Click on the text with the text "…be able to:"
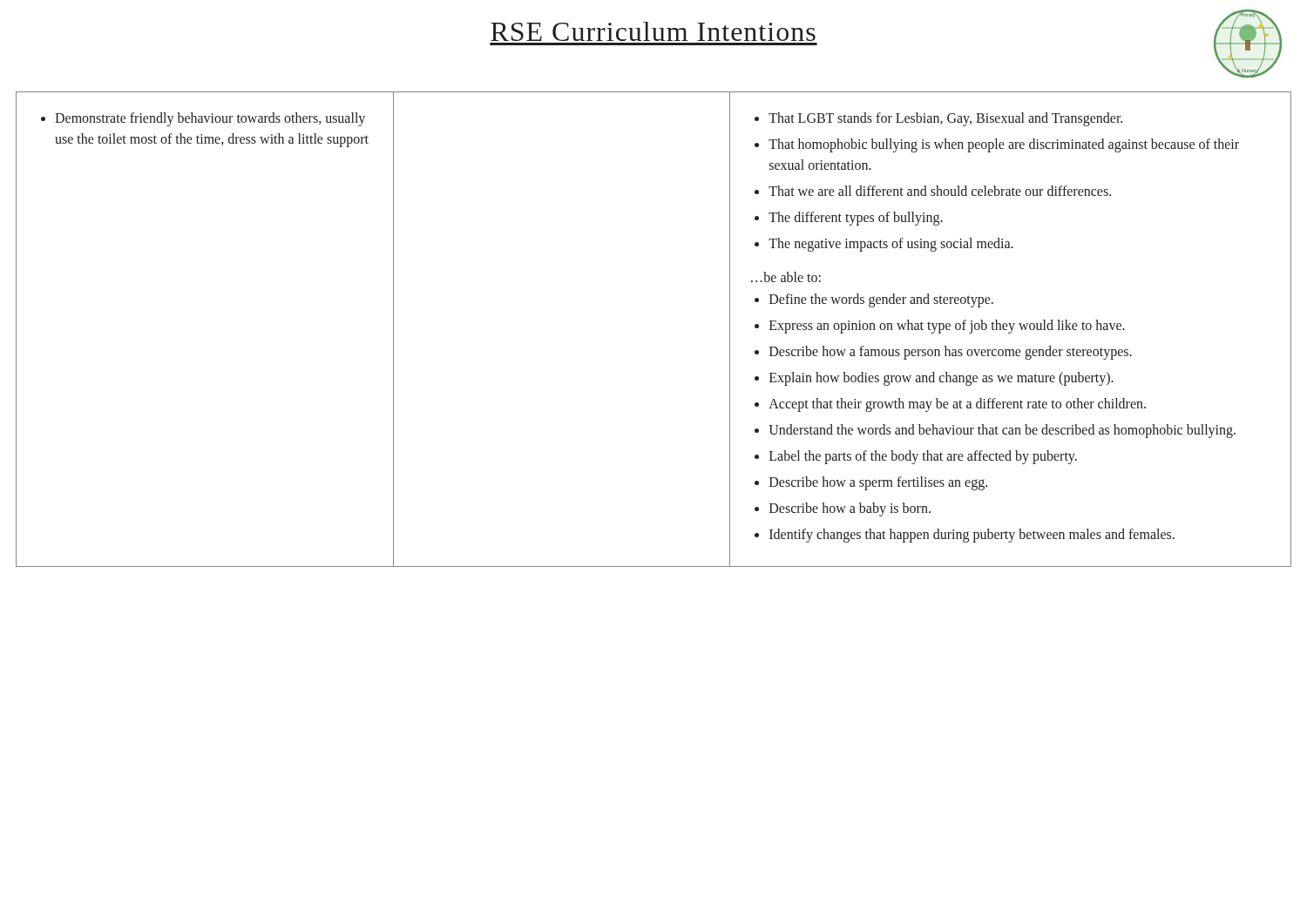Image resolution: width=1307 pixels, height=924 pixels. pyautogui.click(x=786, y=277)
